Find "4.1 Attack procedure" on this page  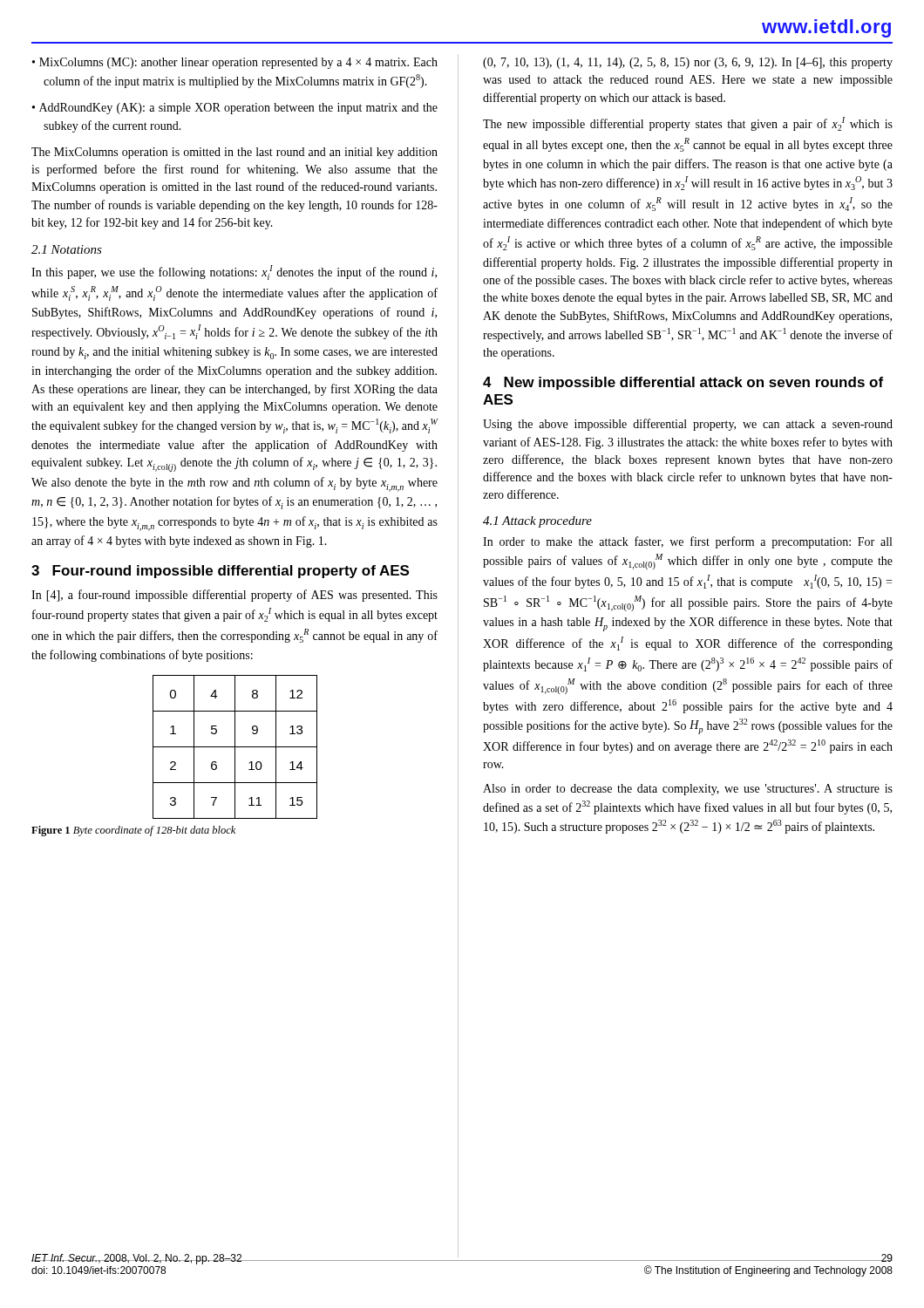click(x=537, y=520)
